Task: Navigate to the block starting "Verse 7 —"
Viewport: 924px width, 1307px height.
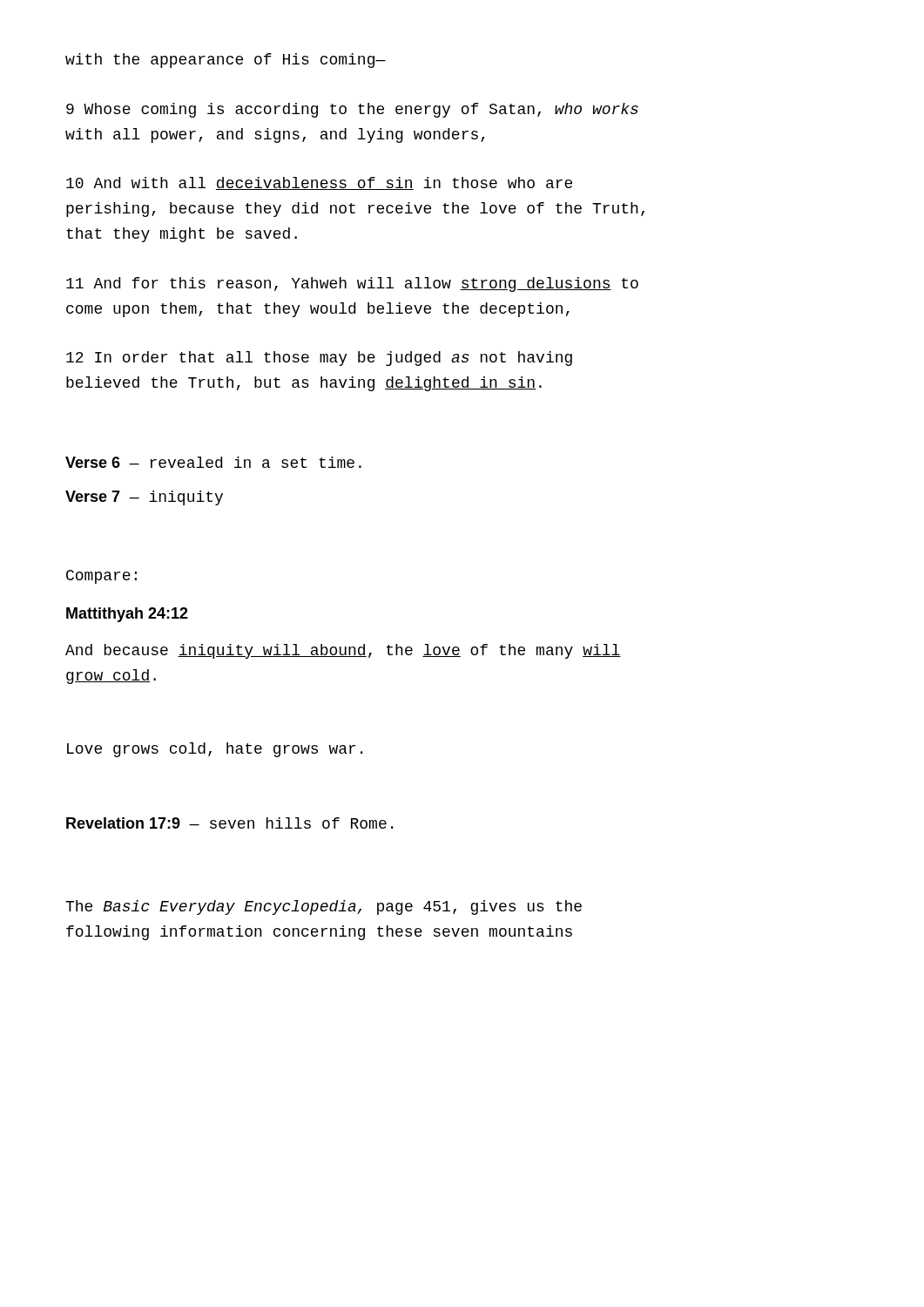Action: (145, 497)
